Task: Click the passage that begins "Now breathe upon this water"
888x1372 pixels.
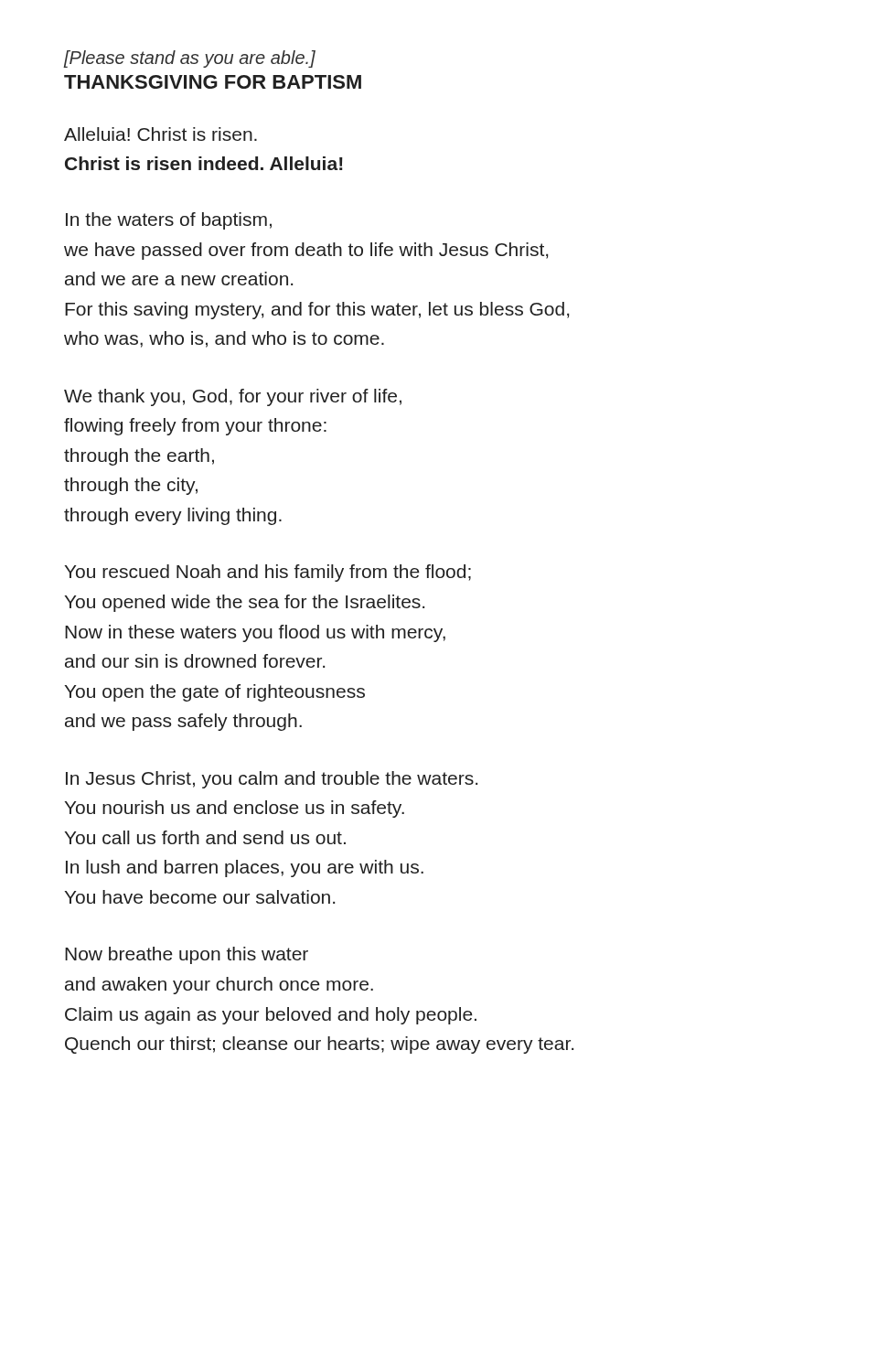Action: [439, 999]
